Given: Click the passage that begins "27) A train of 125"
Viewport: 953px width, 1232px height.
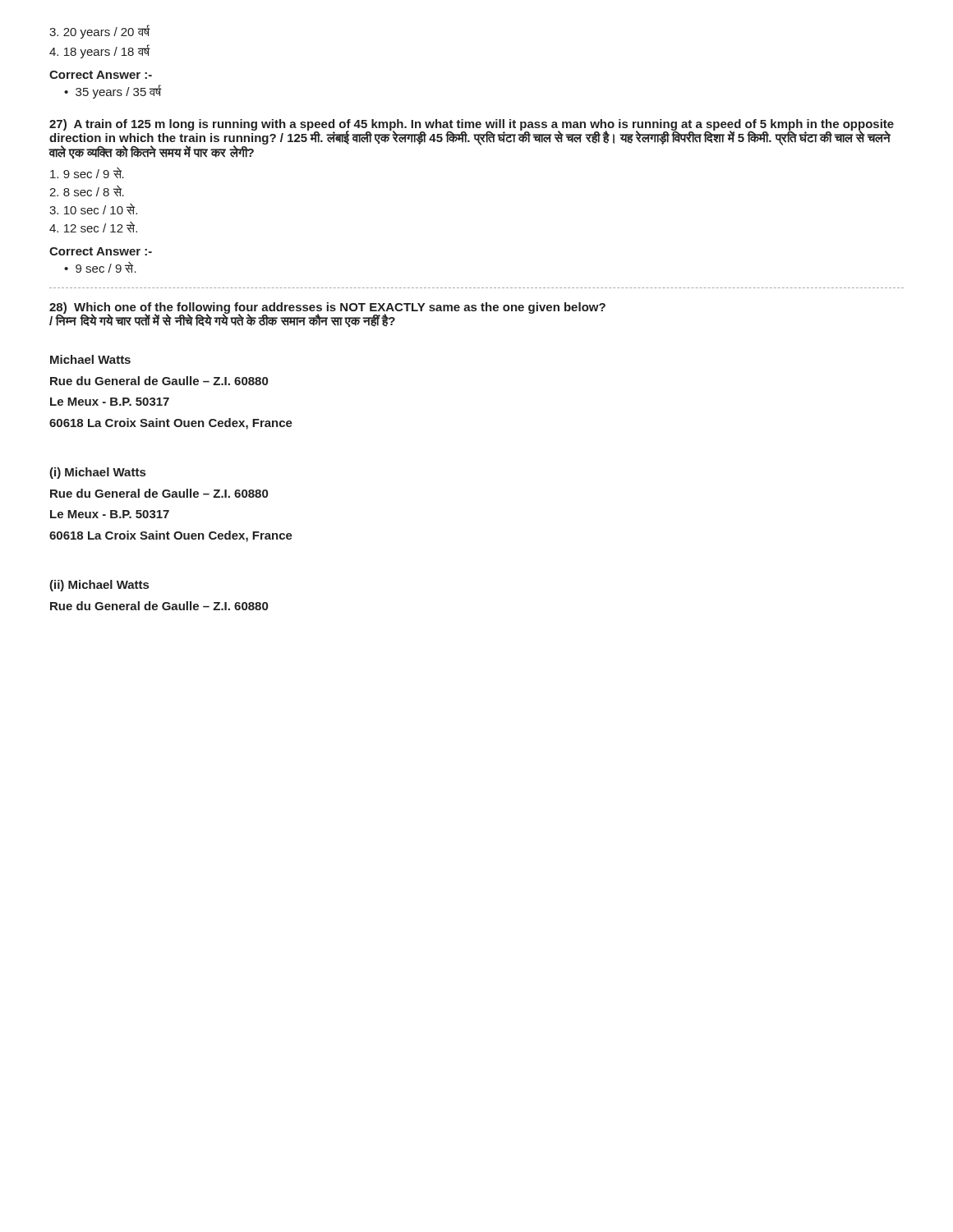Looking at the screenshot, I should point(472,138).
